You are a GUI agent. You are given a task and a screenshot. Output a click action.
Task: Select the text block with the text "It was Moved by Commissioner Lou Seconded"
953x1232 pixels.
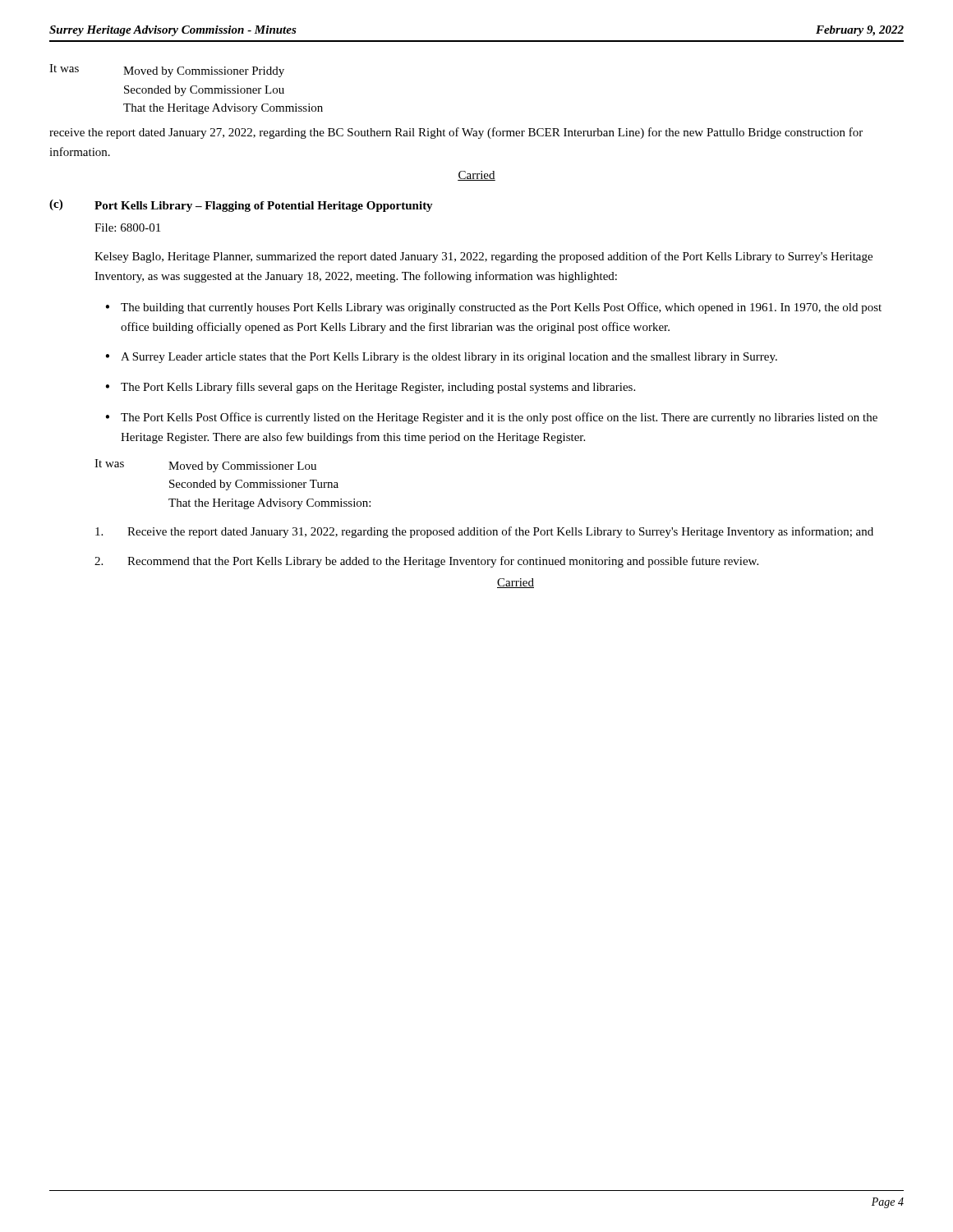coord(205,466)
